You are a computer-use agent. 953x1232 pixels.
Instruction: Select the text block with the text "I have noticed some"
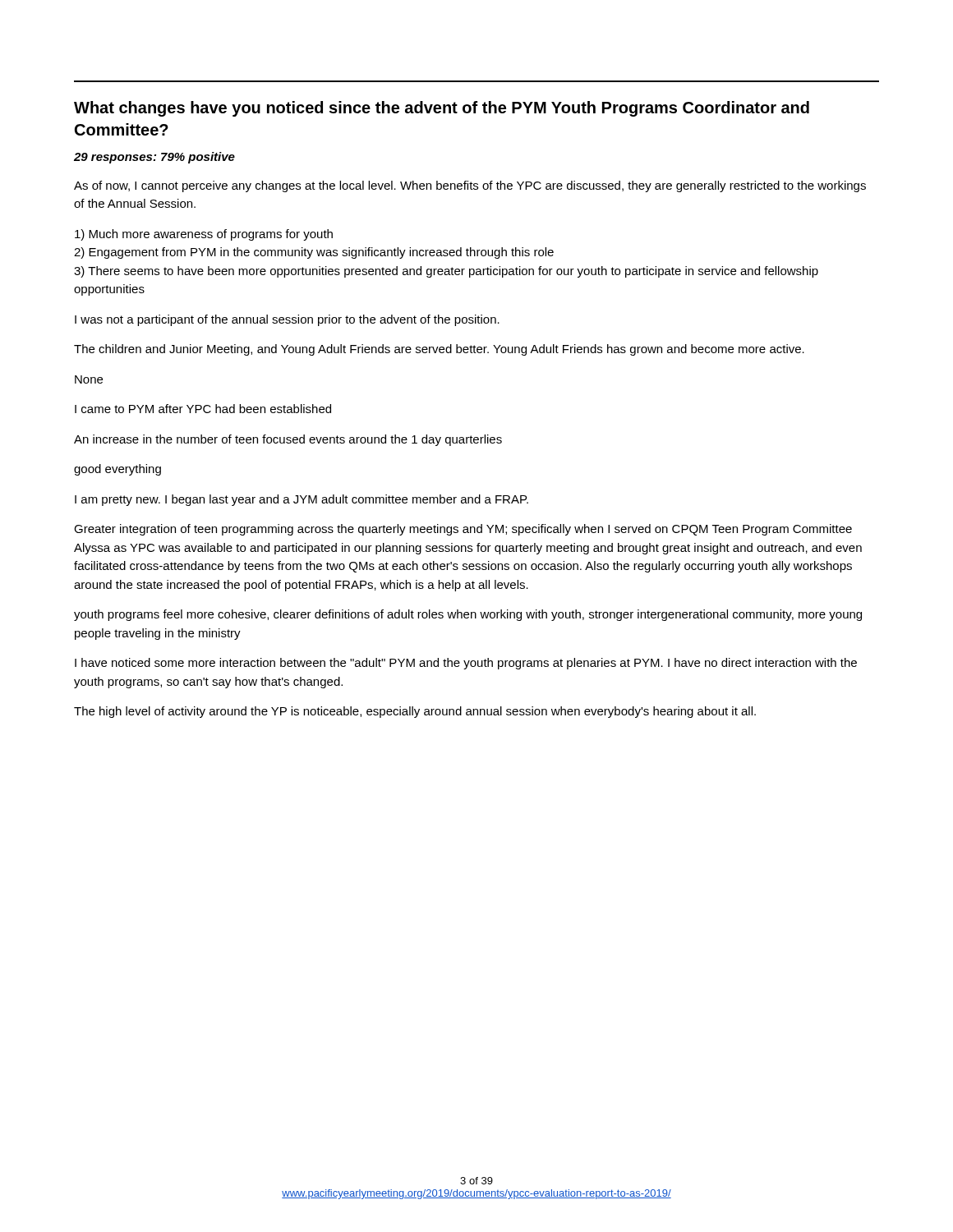(476, 672)
